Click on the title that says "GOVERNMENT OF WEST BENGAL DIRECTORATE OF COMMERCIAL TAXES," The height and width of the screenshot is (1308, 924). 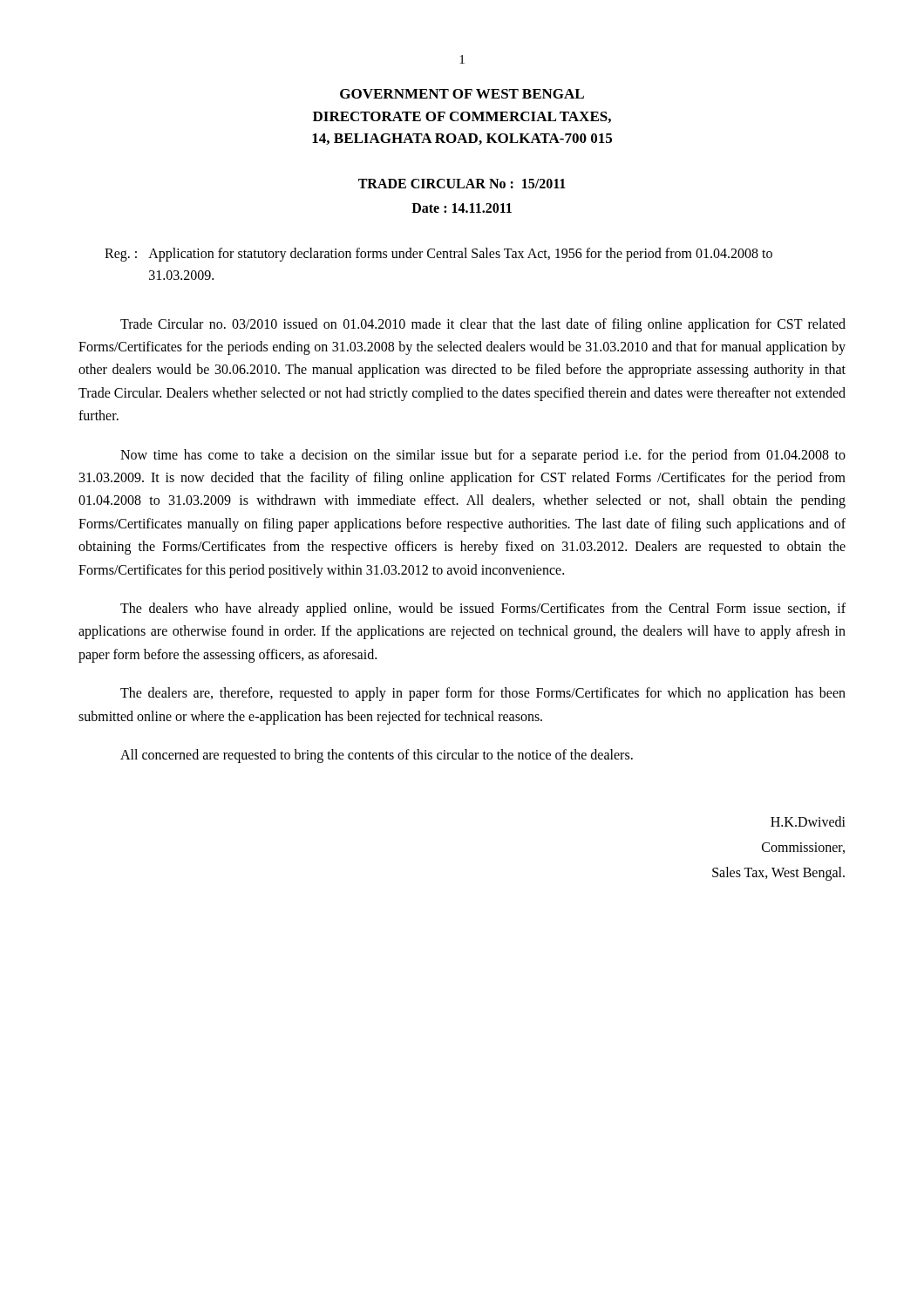pyautogui.click(x=462, y=116)
